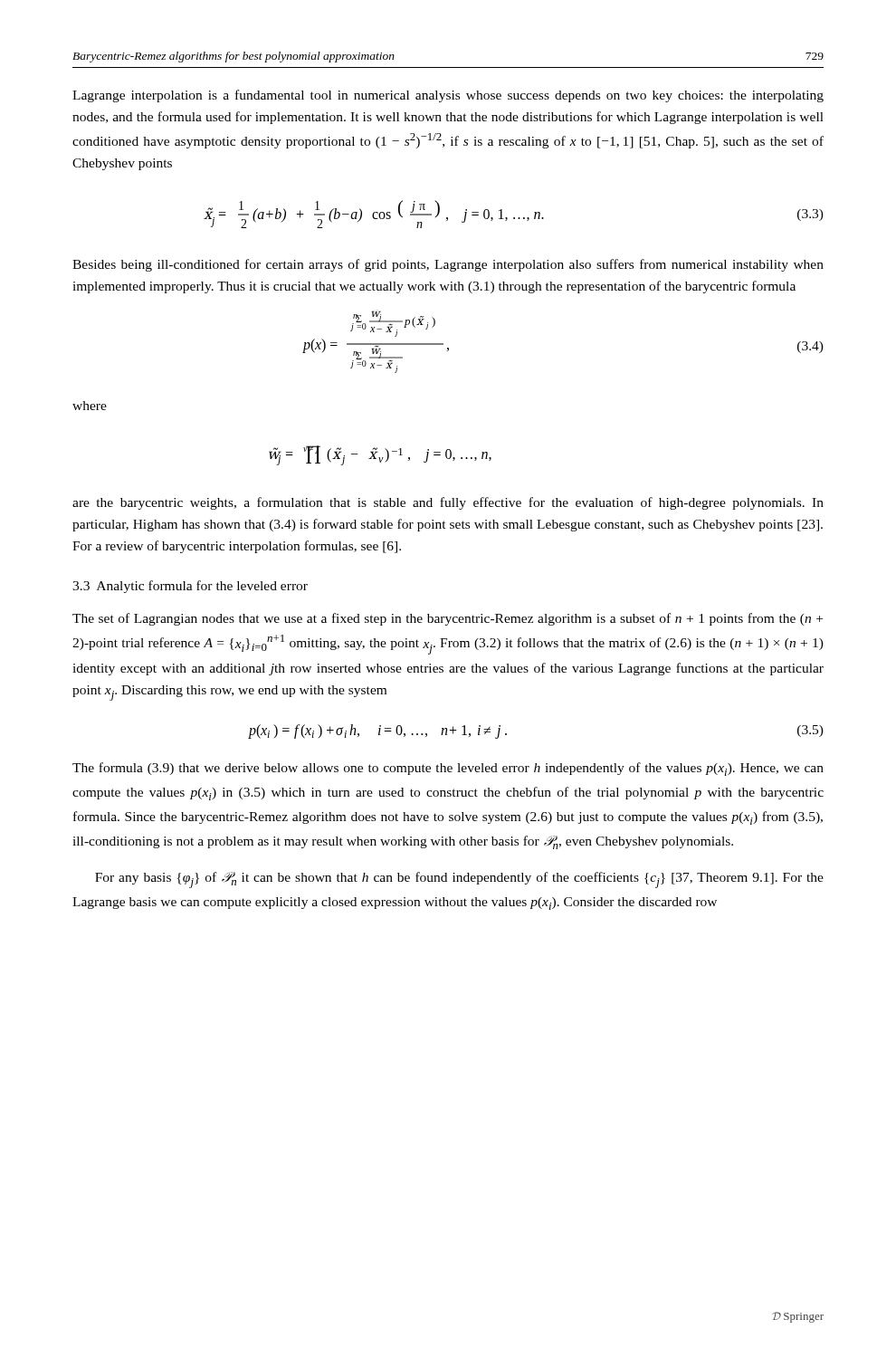The image size is (896, 1358).
Task: Click the passage that begins "For any basis"
Action: click(x=448, y=891)
